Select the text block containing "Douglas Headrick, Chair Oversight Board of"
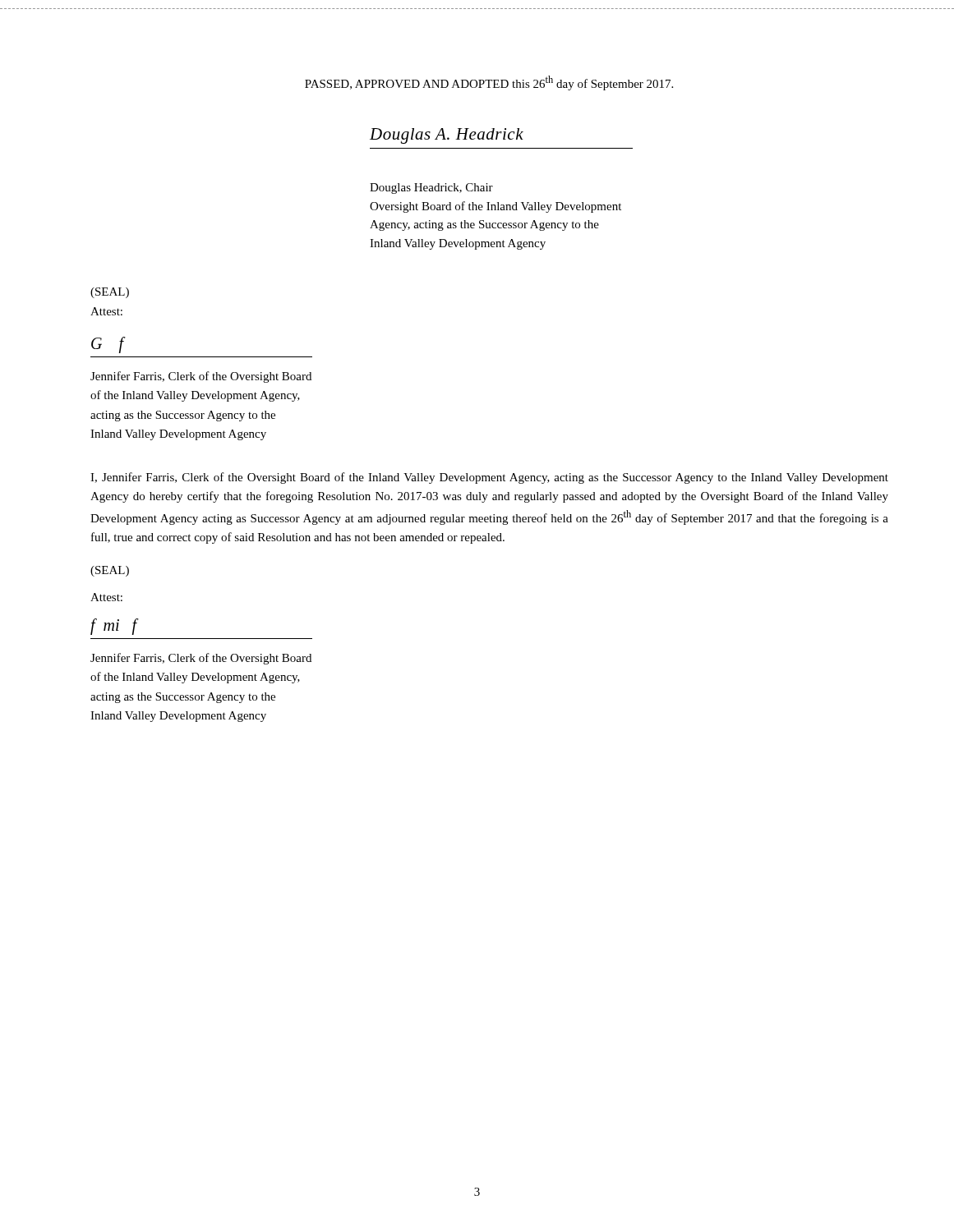 point(629,215)
